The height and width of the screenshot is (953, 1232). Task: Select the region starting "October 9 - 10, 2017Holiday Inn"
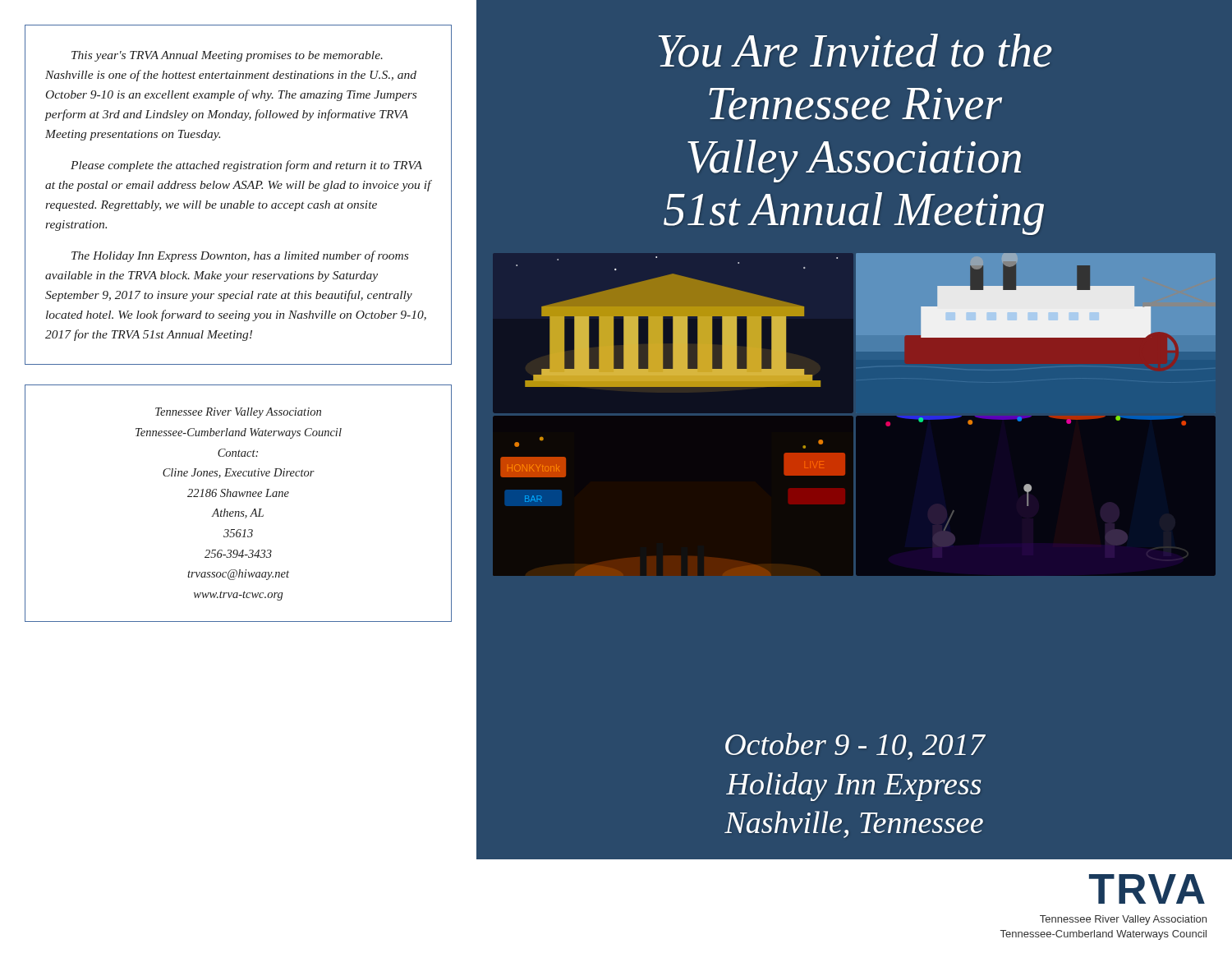pos(854,784)
